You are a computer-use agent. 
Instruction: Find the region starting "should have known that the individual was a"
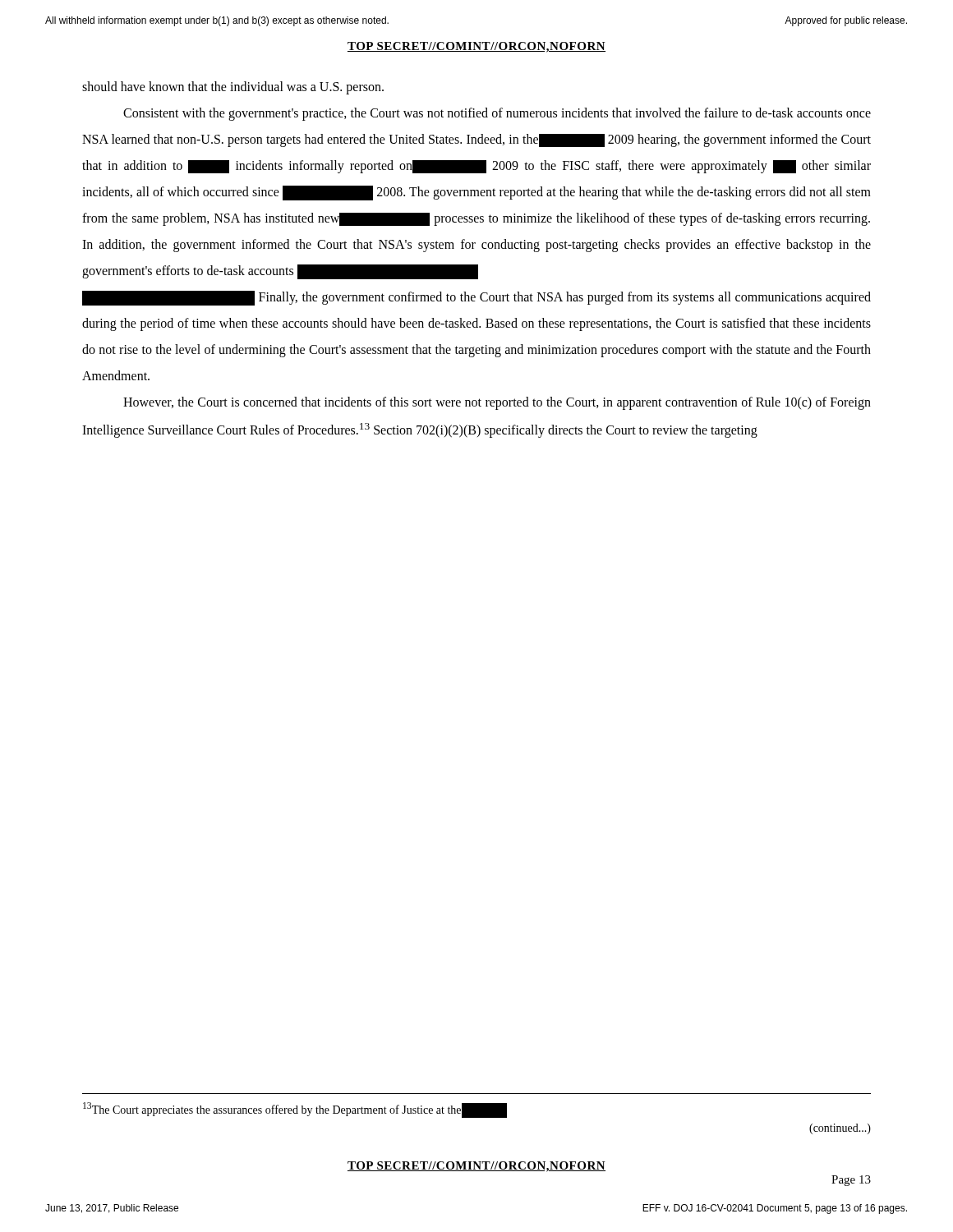(476, 259)
